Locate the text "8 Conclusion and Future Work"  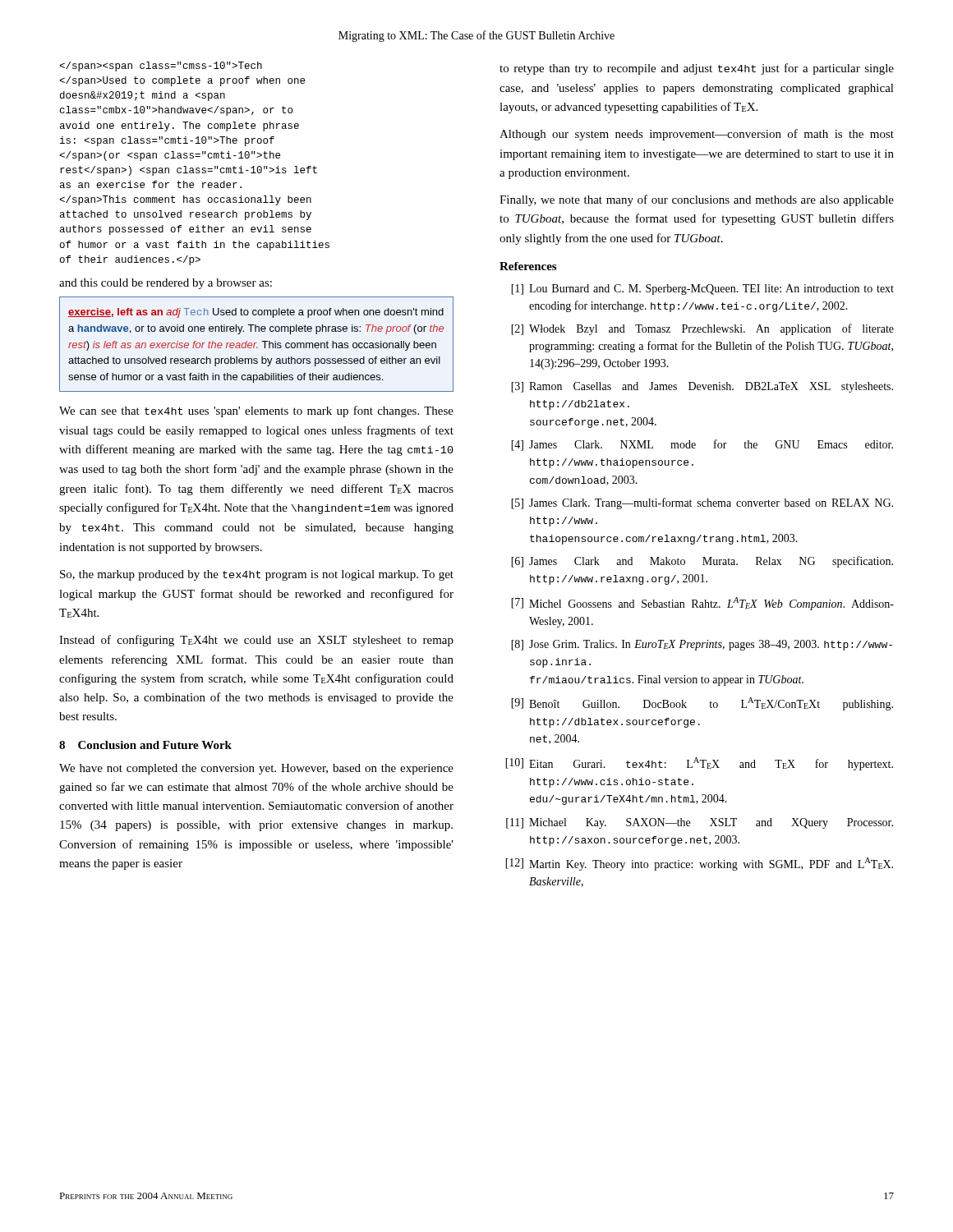tap(145, 745)
